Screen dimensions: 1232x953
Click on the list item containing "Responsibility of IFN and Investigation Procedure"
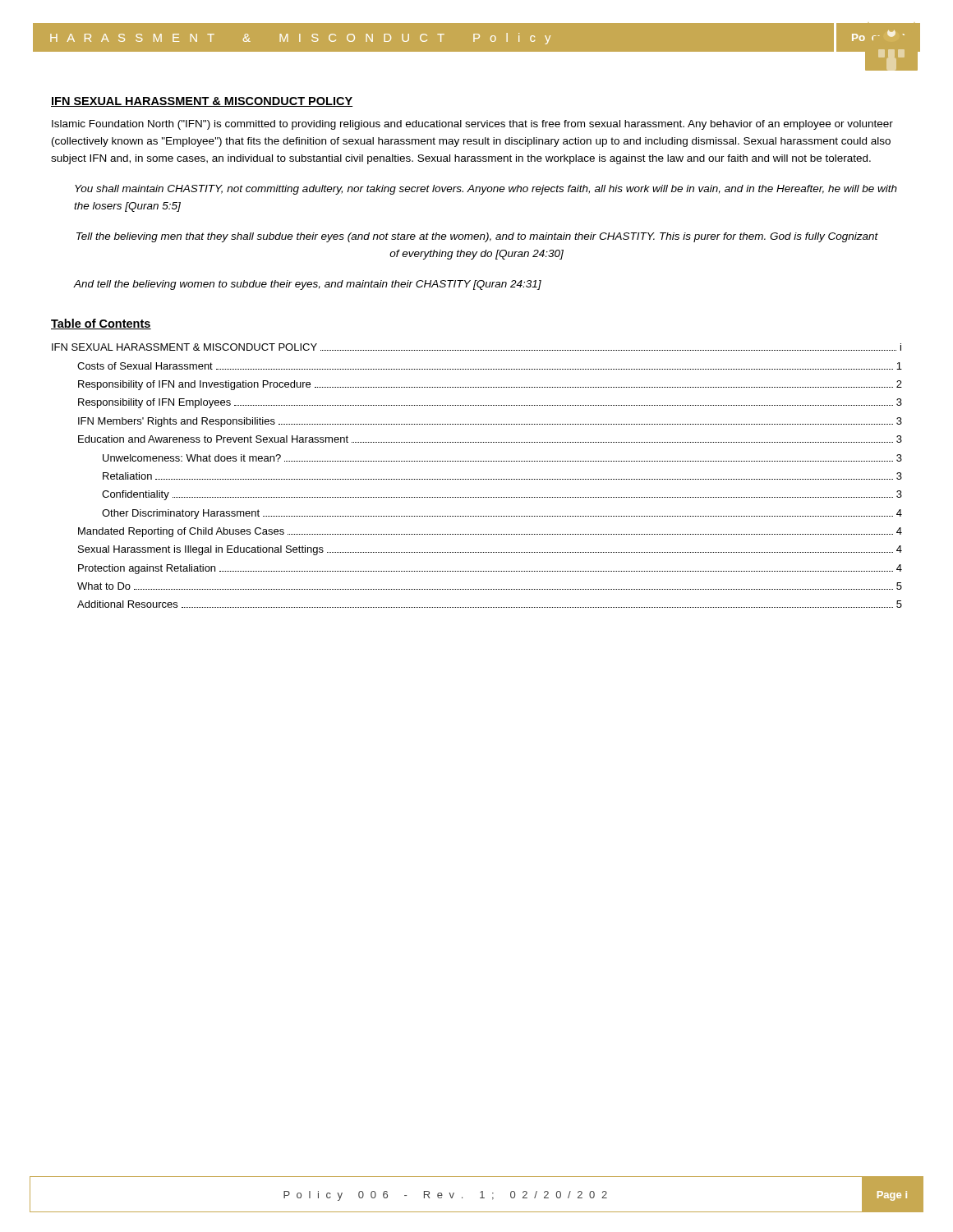click(x=490, y=385)
